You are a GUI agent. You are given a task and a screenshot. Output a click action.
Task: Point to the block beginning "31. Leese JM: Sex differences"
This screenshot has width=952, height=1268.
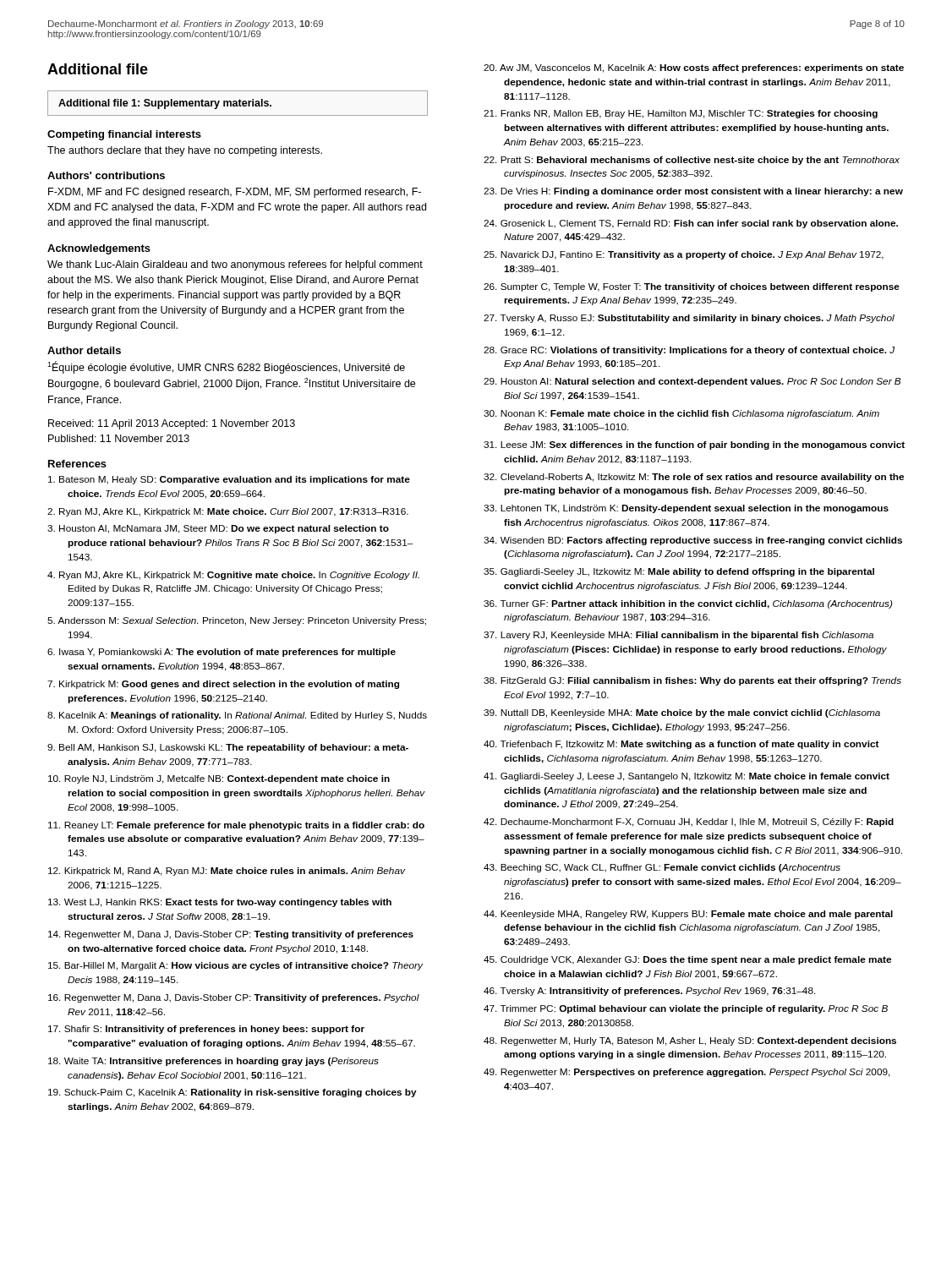coord(694,452)
